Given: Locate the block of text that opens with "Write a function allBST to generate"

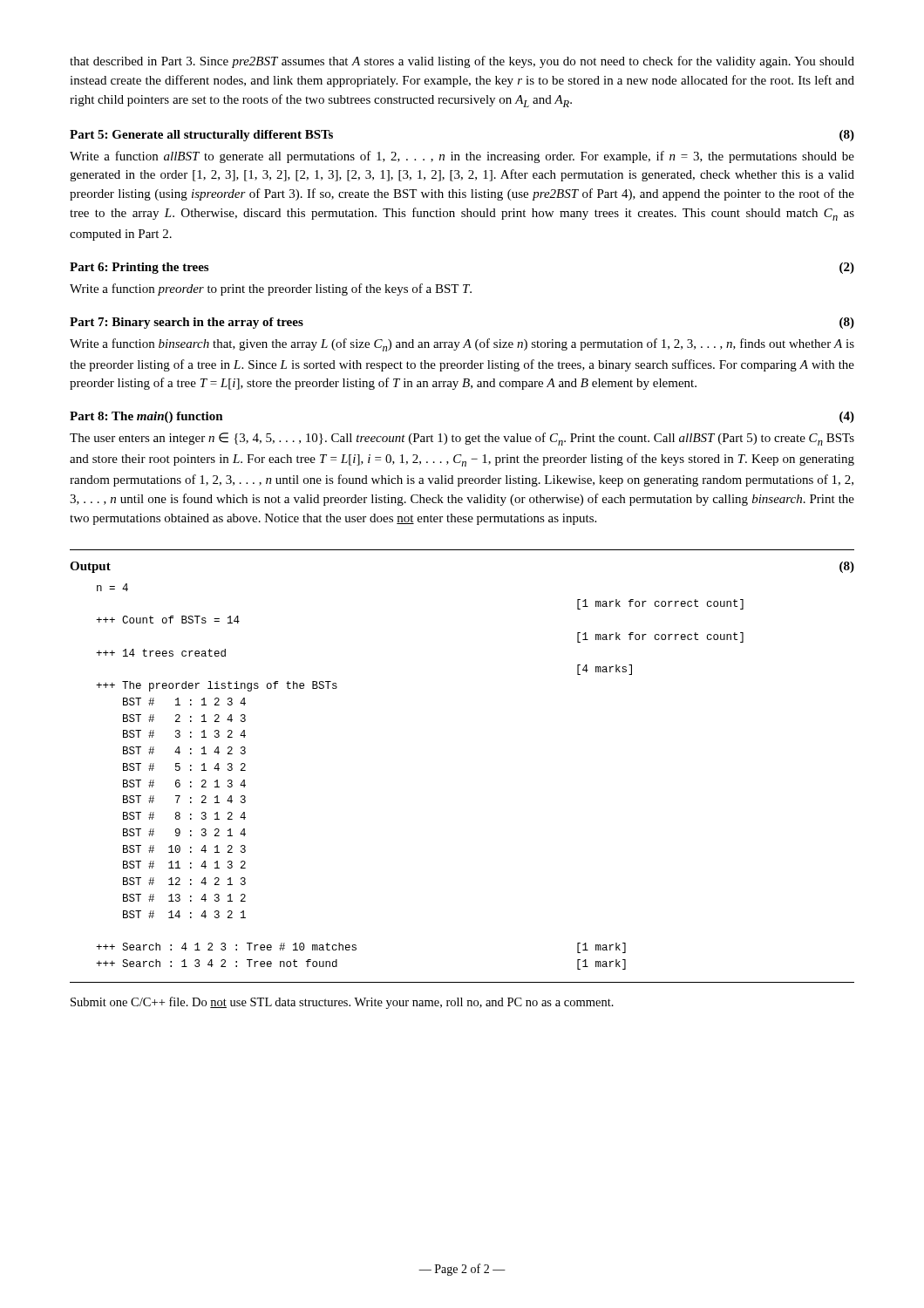Looking at the screenshot, I should click(462, 195).
